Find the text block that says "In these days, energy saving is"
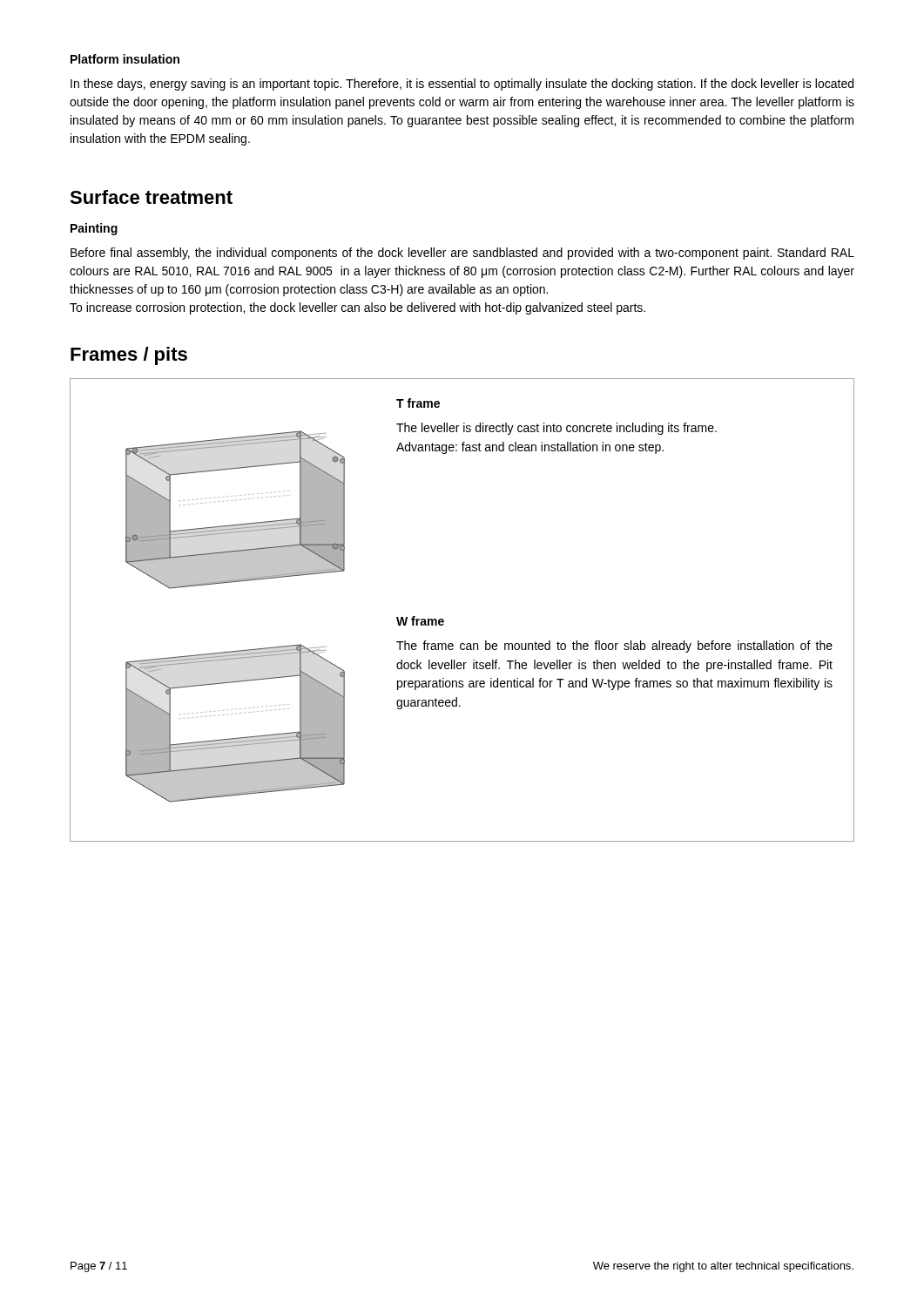Image resolution: width=924 pixels, height=1307 pixels. tap(462, 111)
